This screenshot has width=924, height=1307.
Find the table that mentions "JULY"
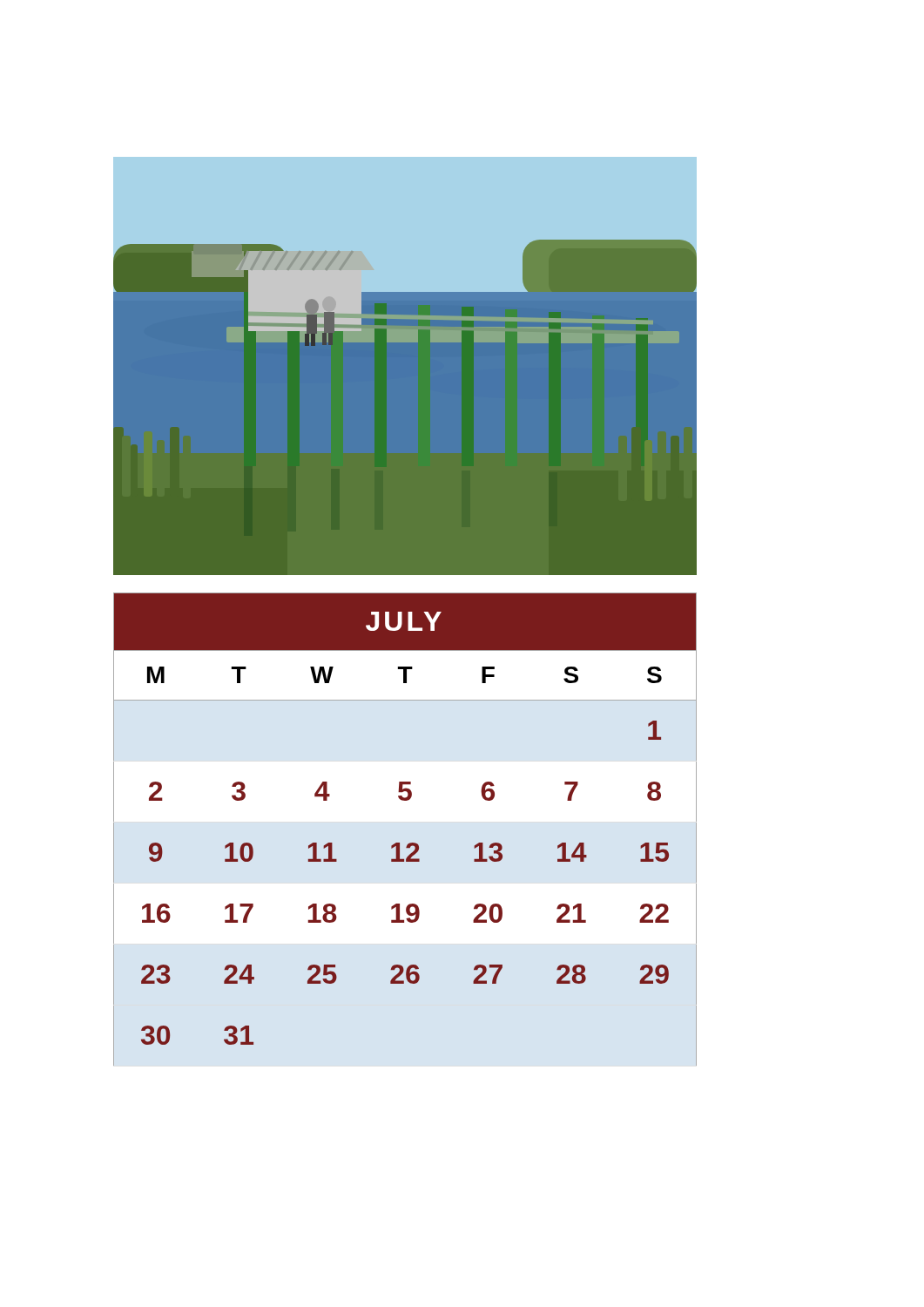405,829
